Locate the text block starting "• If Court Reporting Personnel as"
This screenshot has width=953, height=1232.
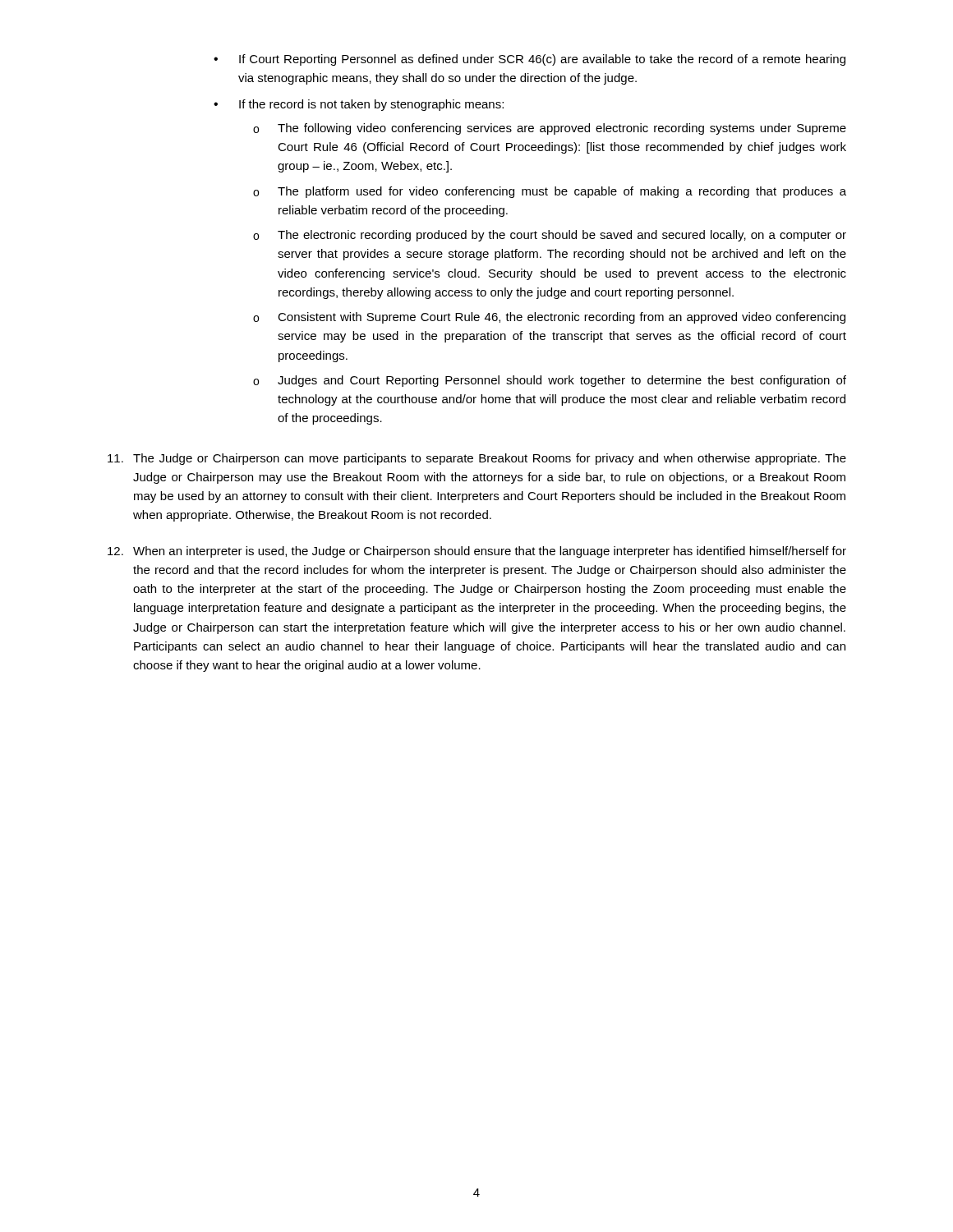pyautogui.click(x=530, y=68)
